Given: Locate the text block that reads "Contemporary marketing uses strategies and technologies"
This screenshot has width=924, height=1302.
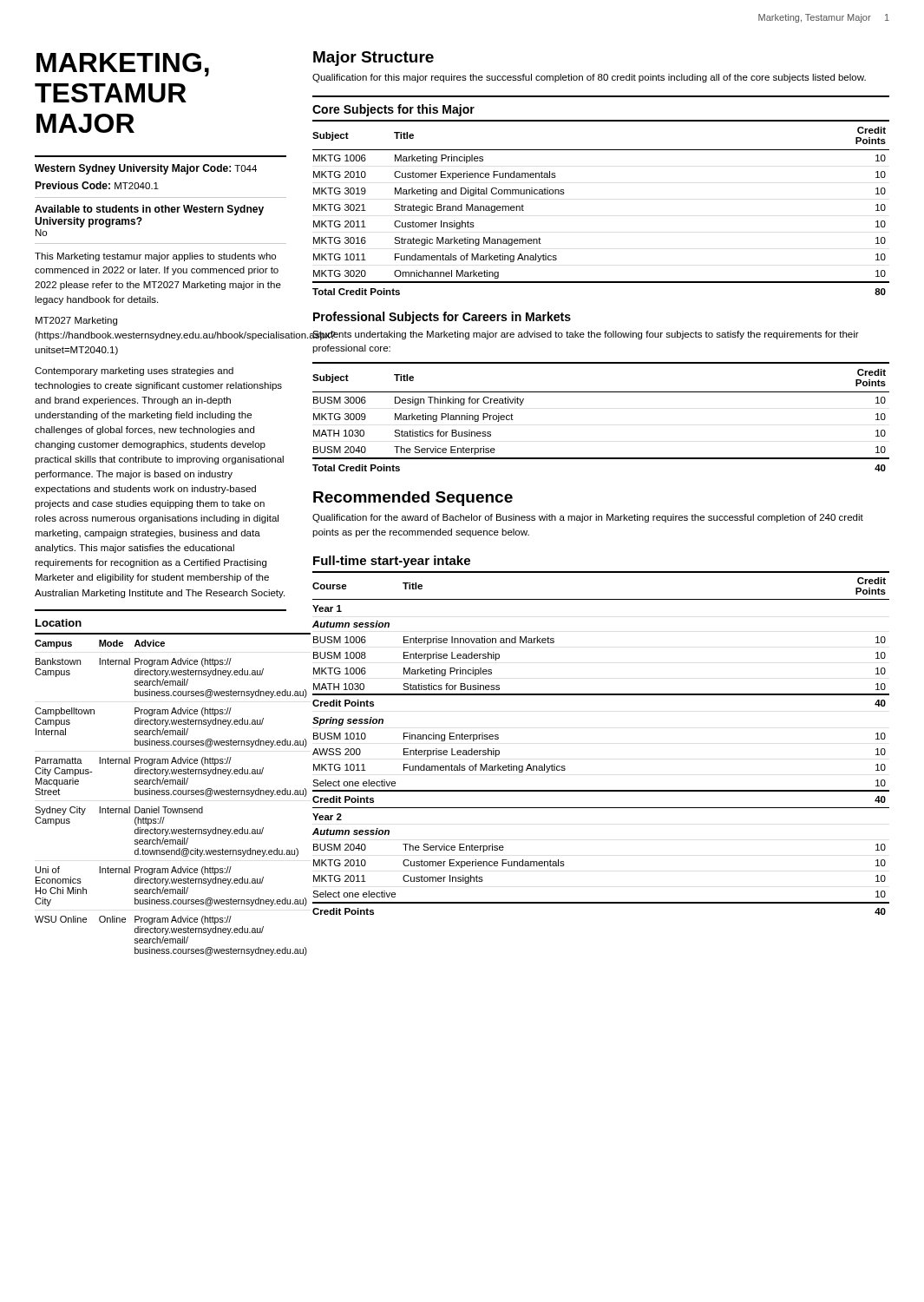Looking at the screenshot, I should pyautogui.click(x=160, y=482).
